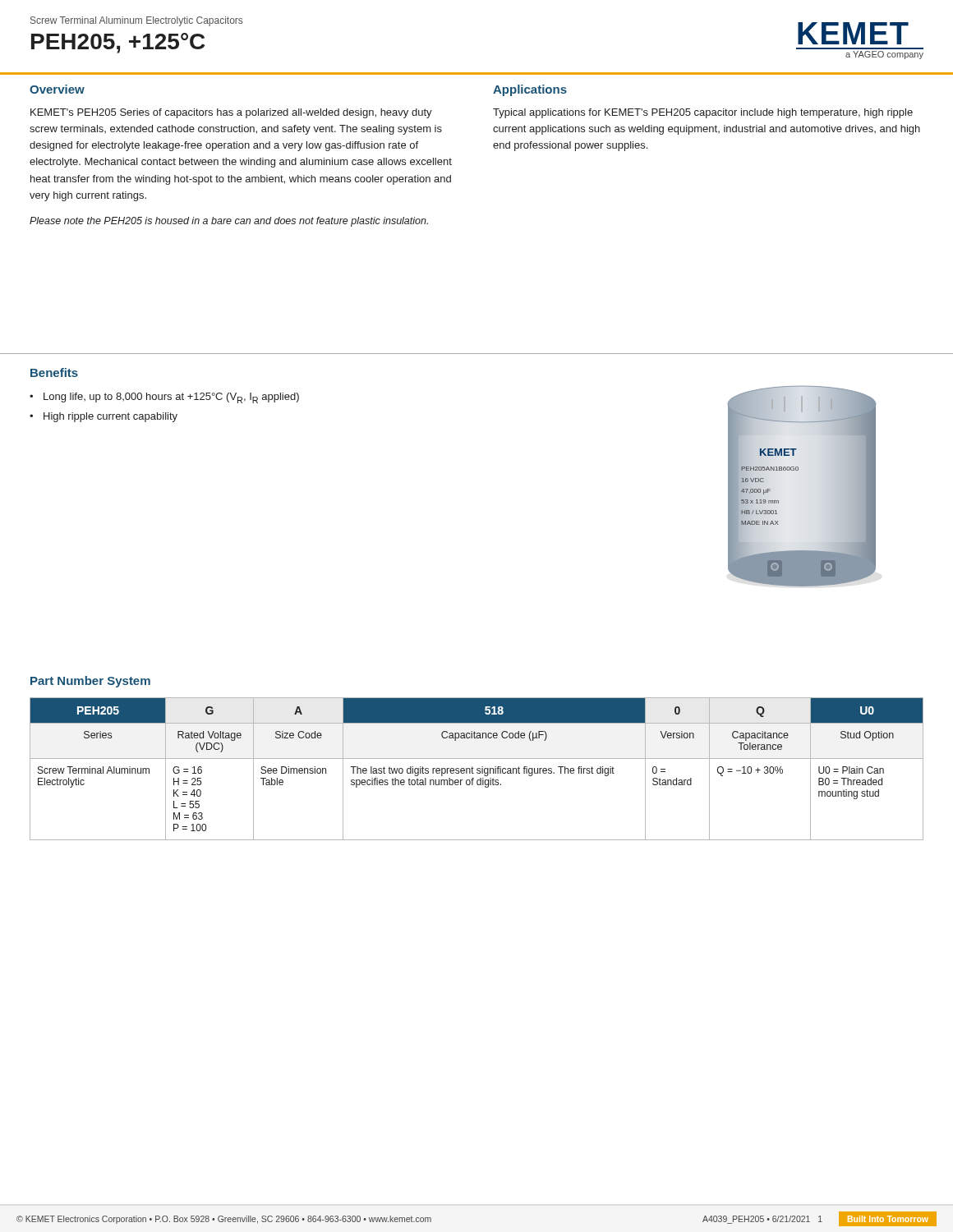Point to the text starting "Please note the PEH205"
The width and height of the screenshot is (953, 1232).
[229, 221]
